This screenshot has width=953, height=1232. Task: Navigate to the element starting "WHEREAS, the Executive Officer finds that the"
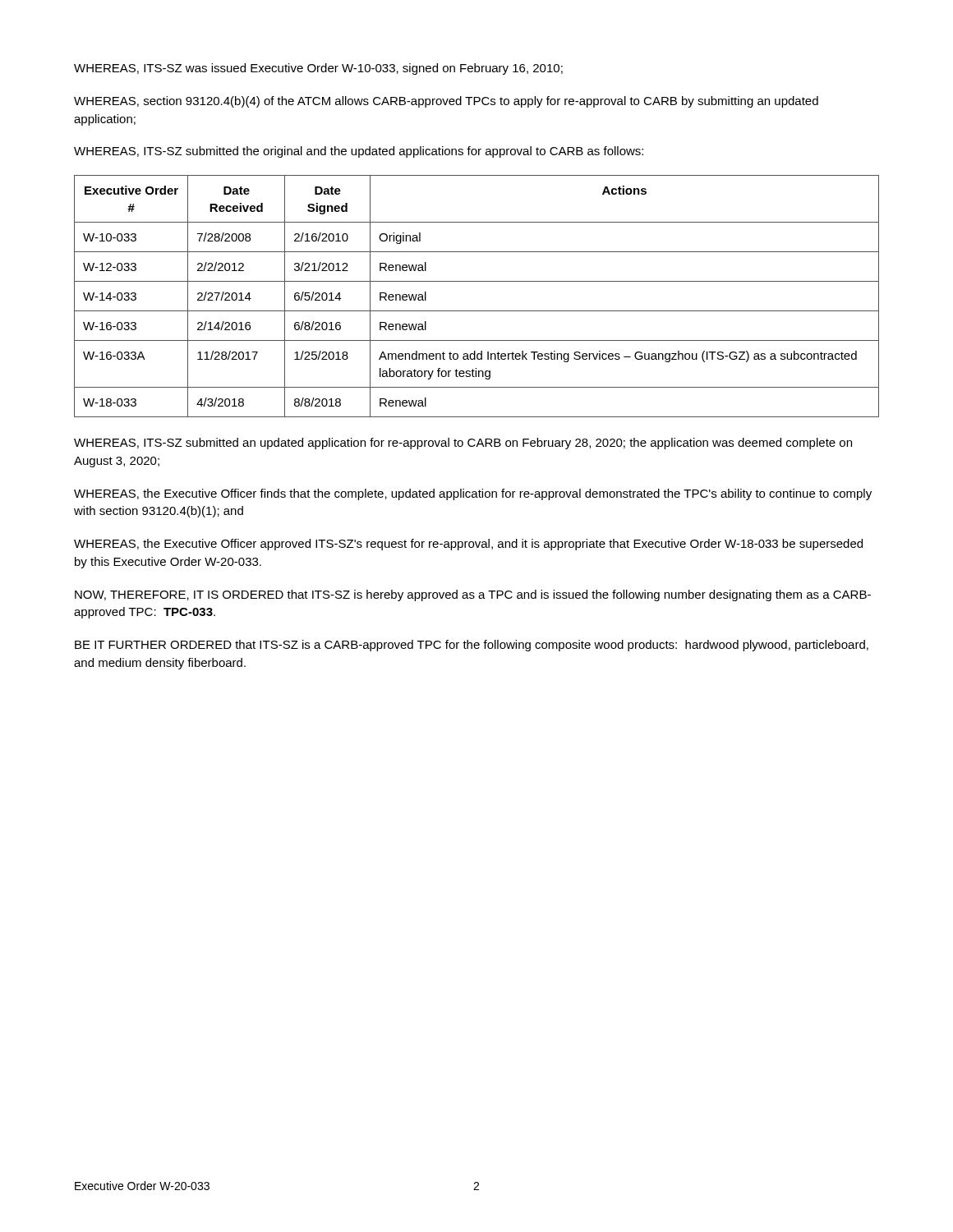coord(473,502)
